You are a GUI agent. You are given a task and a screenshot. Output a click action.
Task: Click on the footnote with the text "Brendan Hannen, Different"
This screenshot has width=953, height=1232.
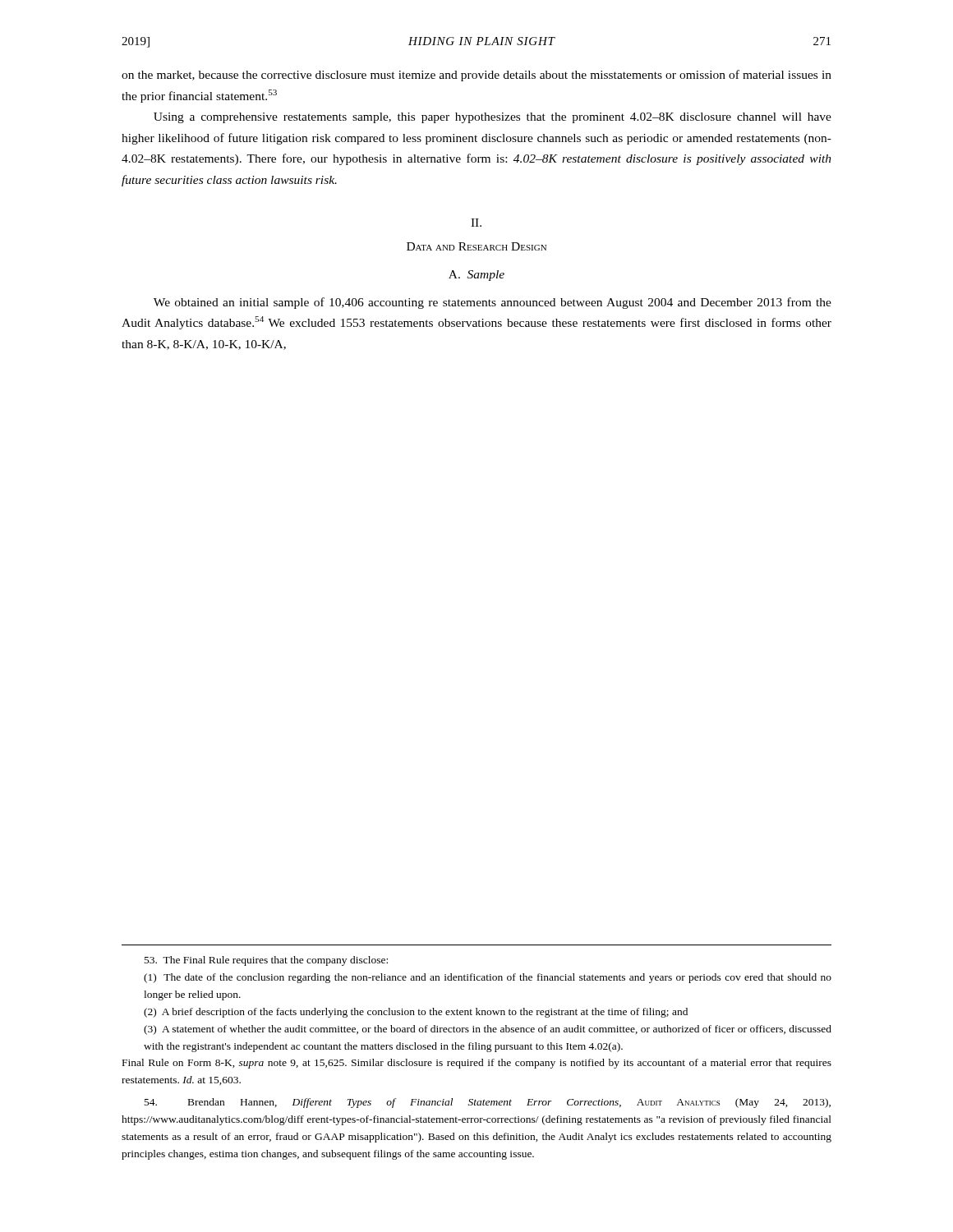476,1129
